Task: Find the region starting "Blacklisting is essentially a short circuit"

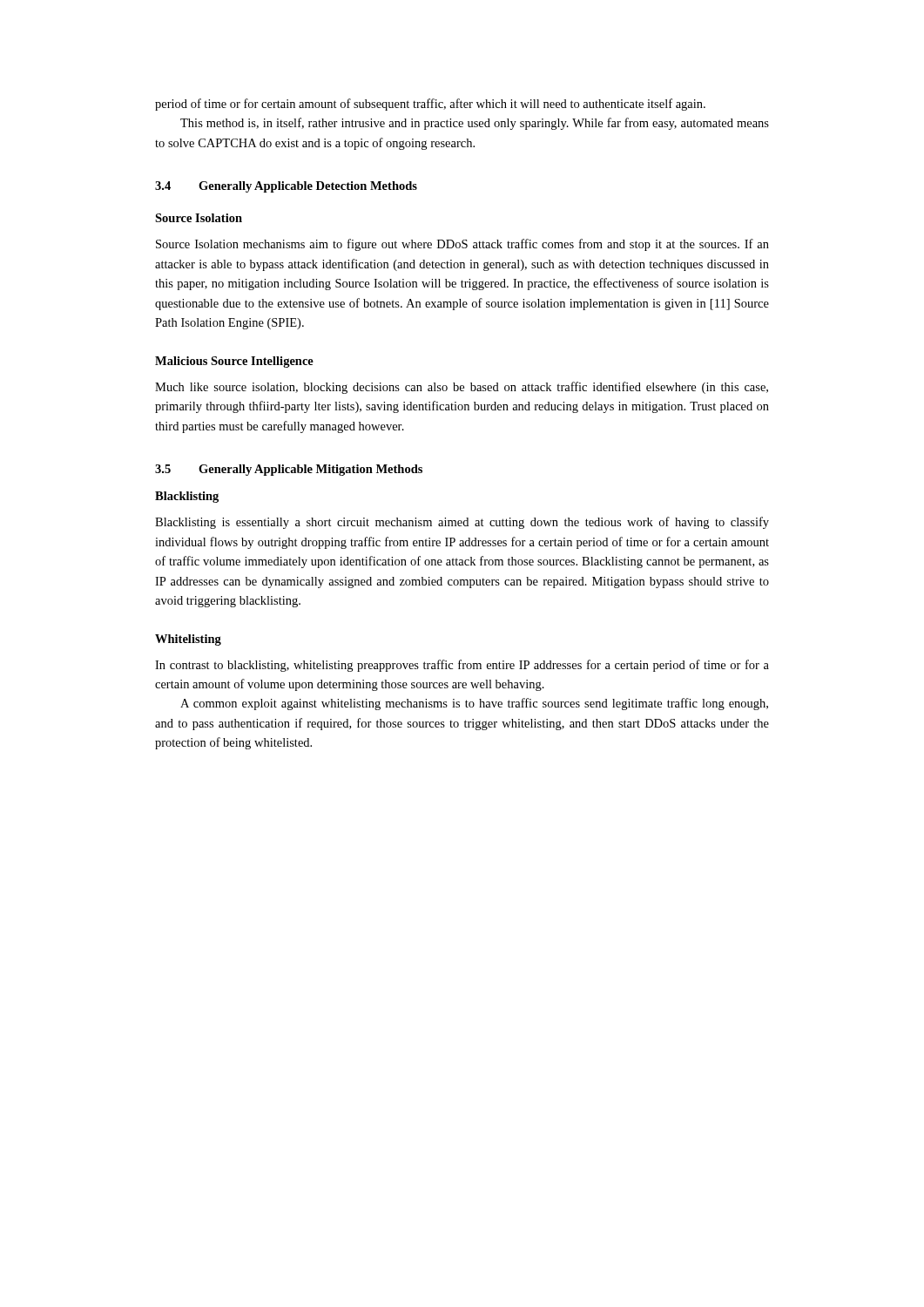Action: pyautogui.click(x=462, y=561)
